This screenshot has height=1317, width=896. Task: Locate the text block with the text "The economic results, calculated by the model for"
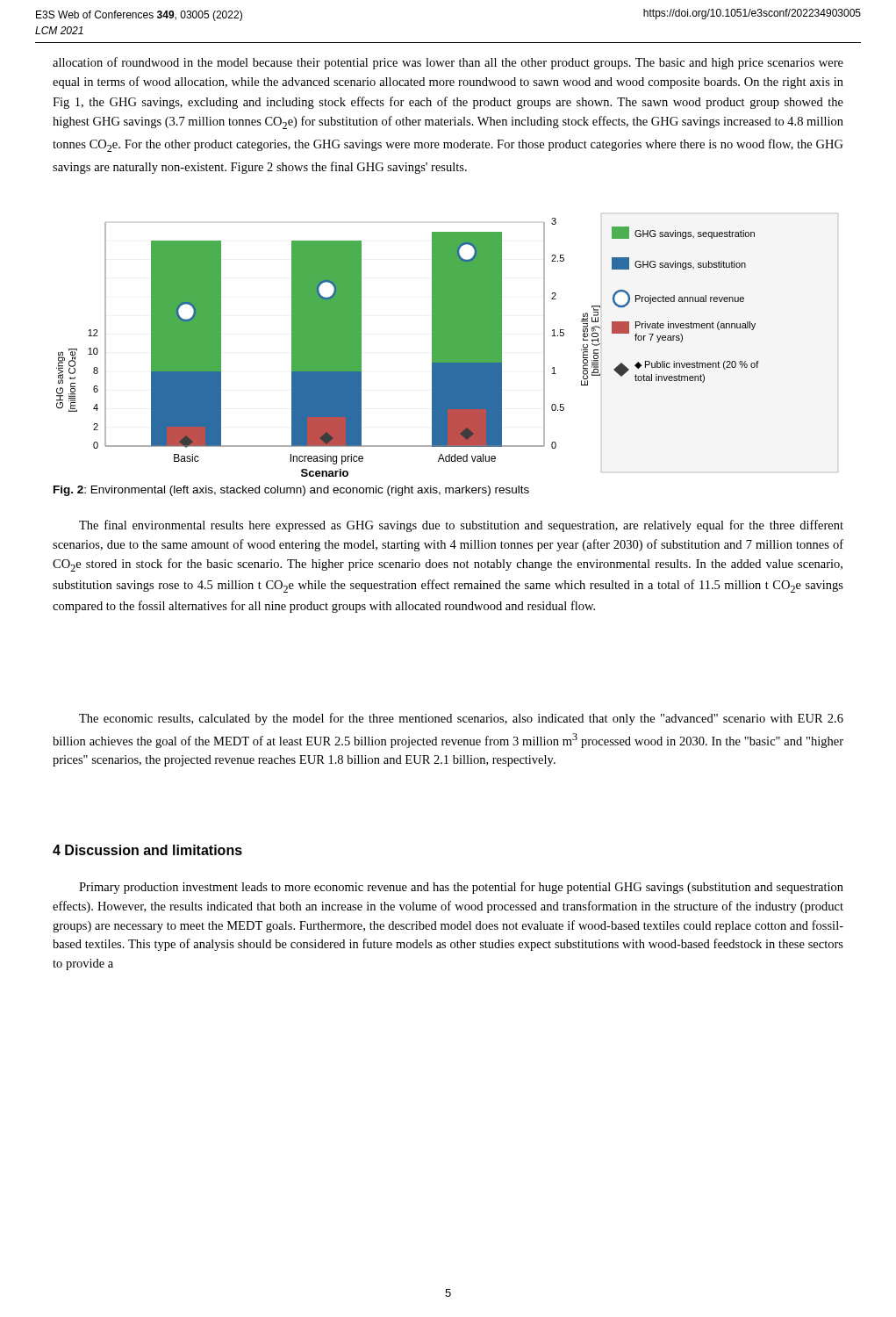pyautogui.click(x=448, y=740)
